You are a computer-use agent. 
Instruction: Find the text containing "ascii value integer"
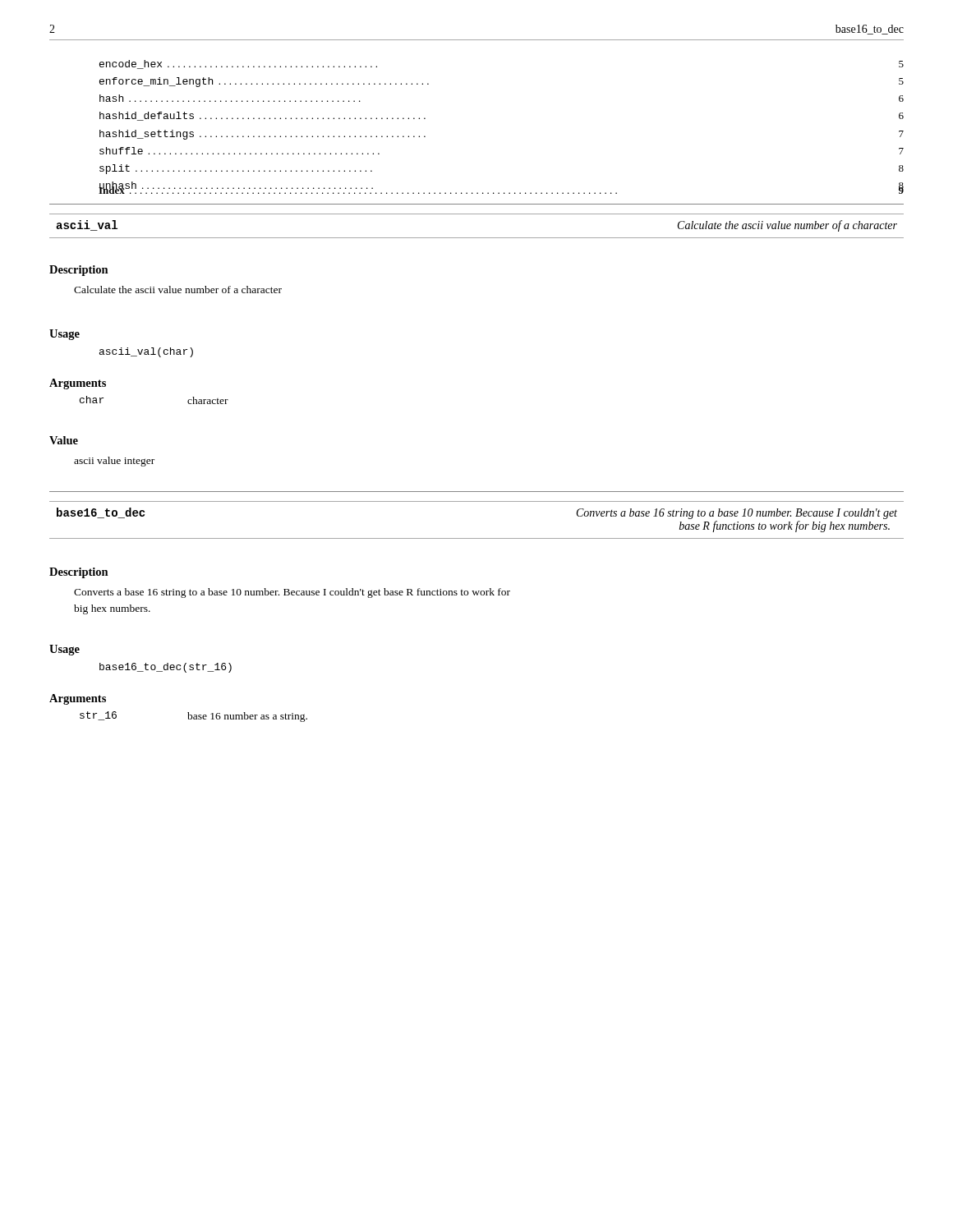[x=114, y=460]
